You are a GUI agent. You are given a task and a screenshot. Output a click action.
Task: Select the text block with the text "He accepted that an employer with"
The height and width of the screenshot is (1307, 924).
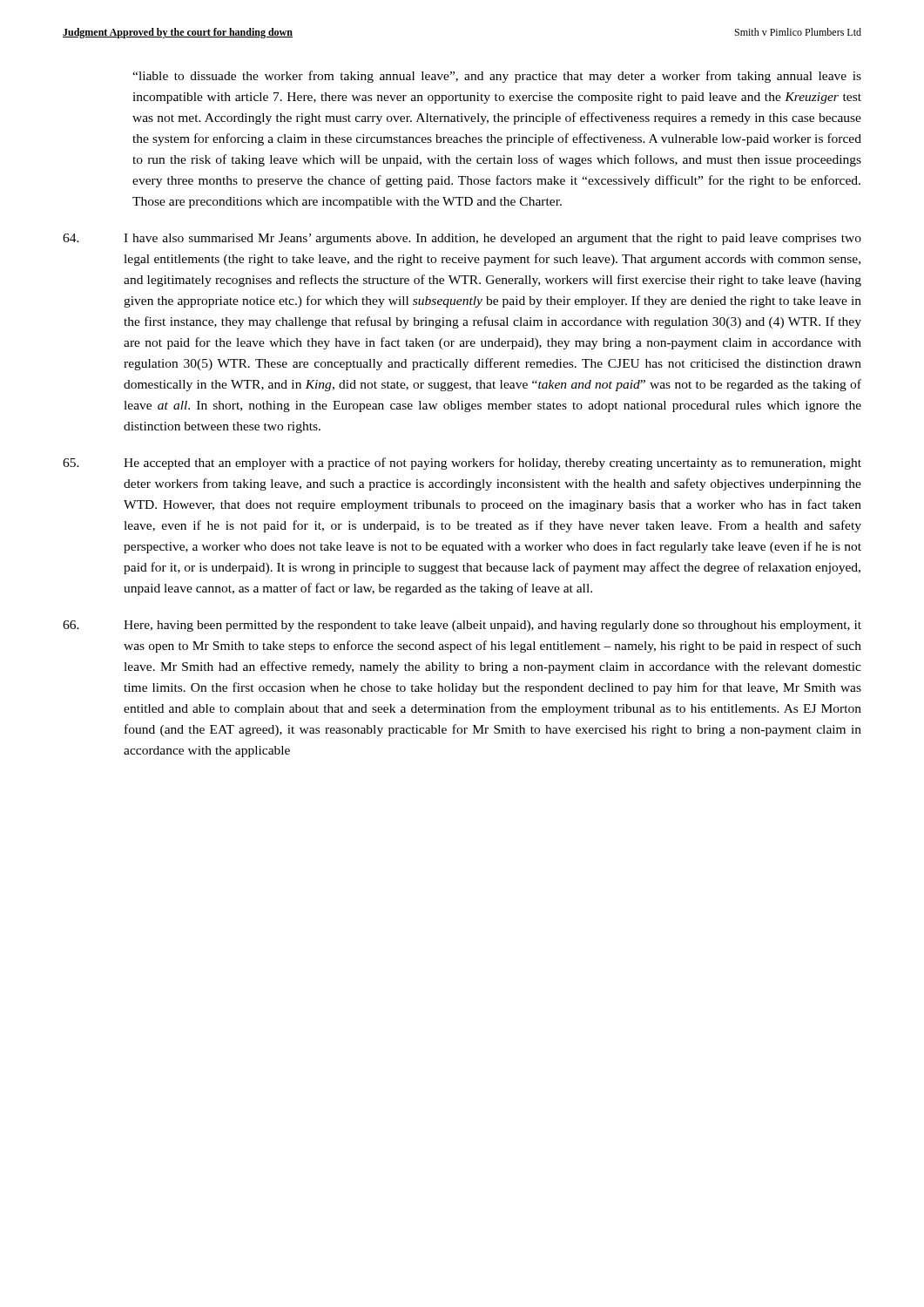tap(462, 526)
